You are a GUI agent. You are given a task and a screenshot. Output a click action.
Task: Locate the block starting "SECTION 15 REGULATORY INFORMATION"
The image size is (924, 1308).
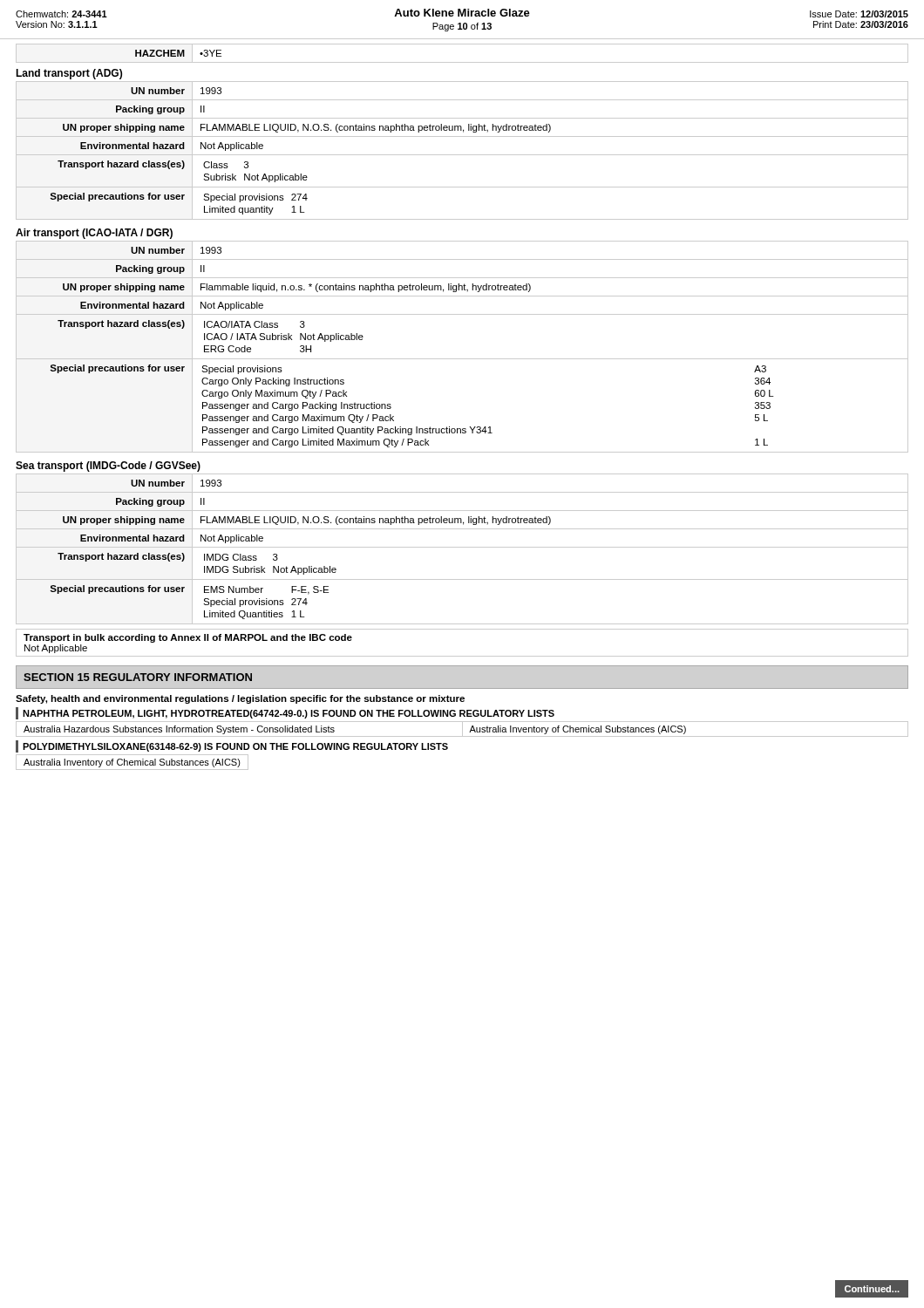coord(138,677)
